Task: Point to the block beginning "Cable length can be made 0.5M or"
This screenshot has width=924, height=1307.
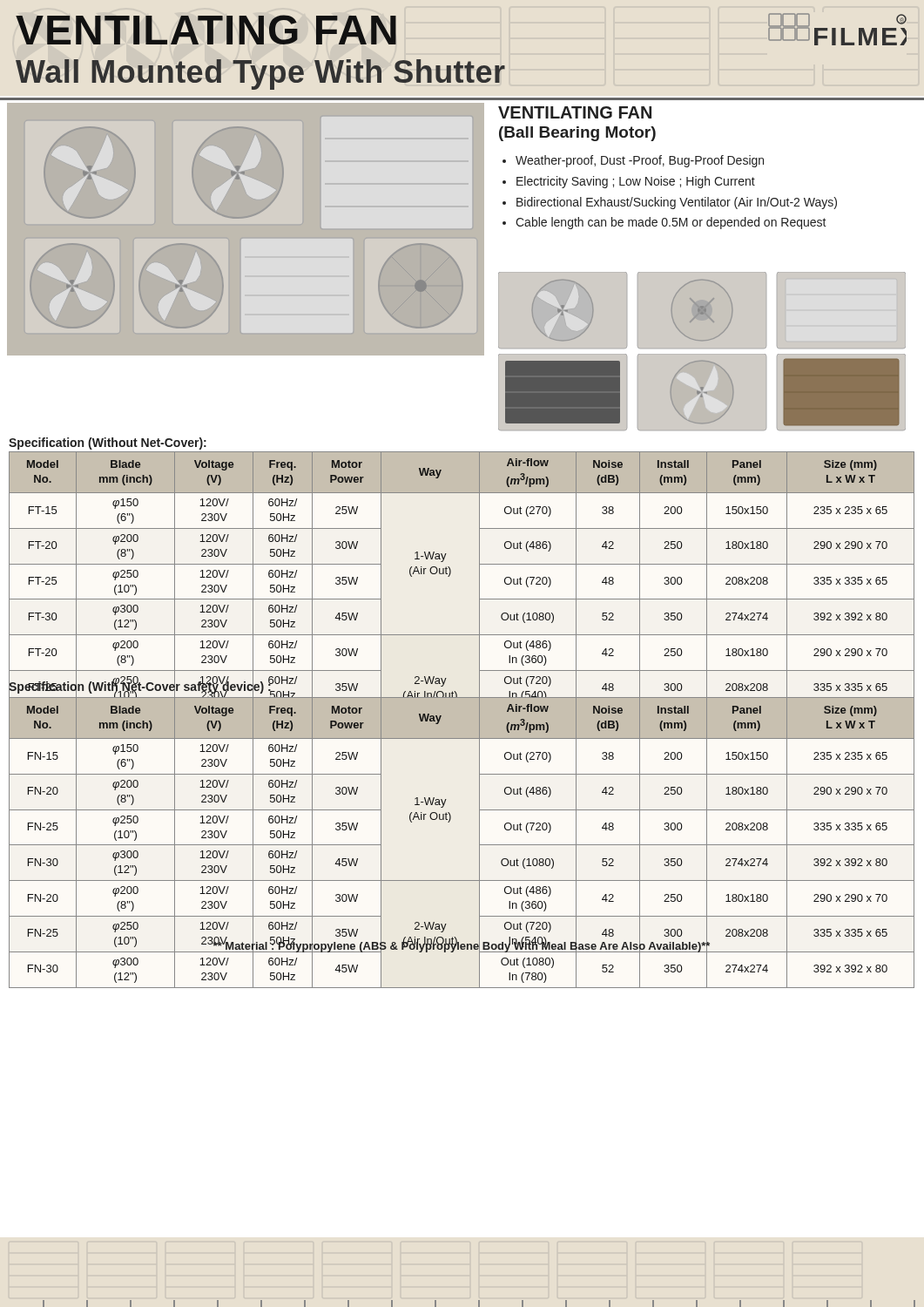Action: [671, 223]
